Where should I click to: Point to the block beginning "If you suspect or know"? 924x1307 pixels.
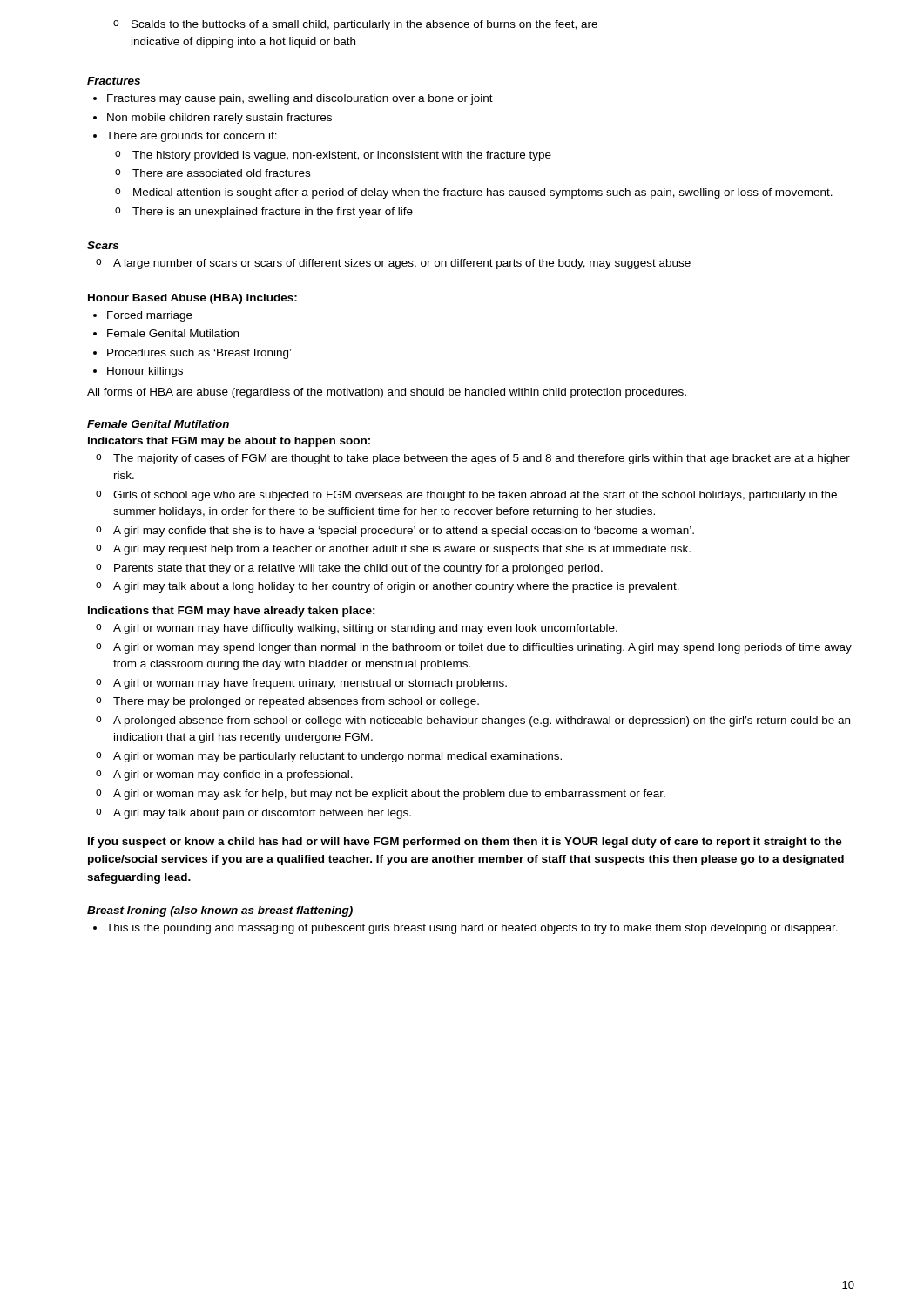pos(466,859)
